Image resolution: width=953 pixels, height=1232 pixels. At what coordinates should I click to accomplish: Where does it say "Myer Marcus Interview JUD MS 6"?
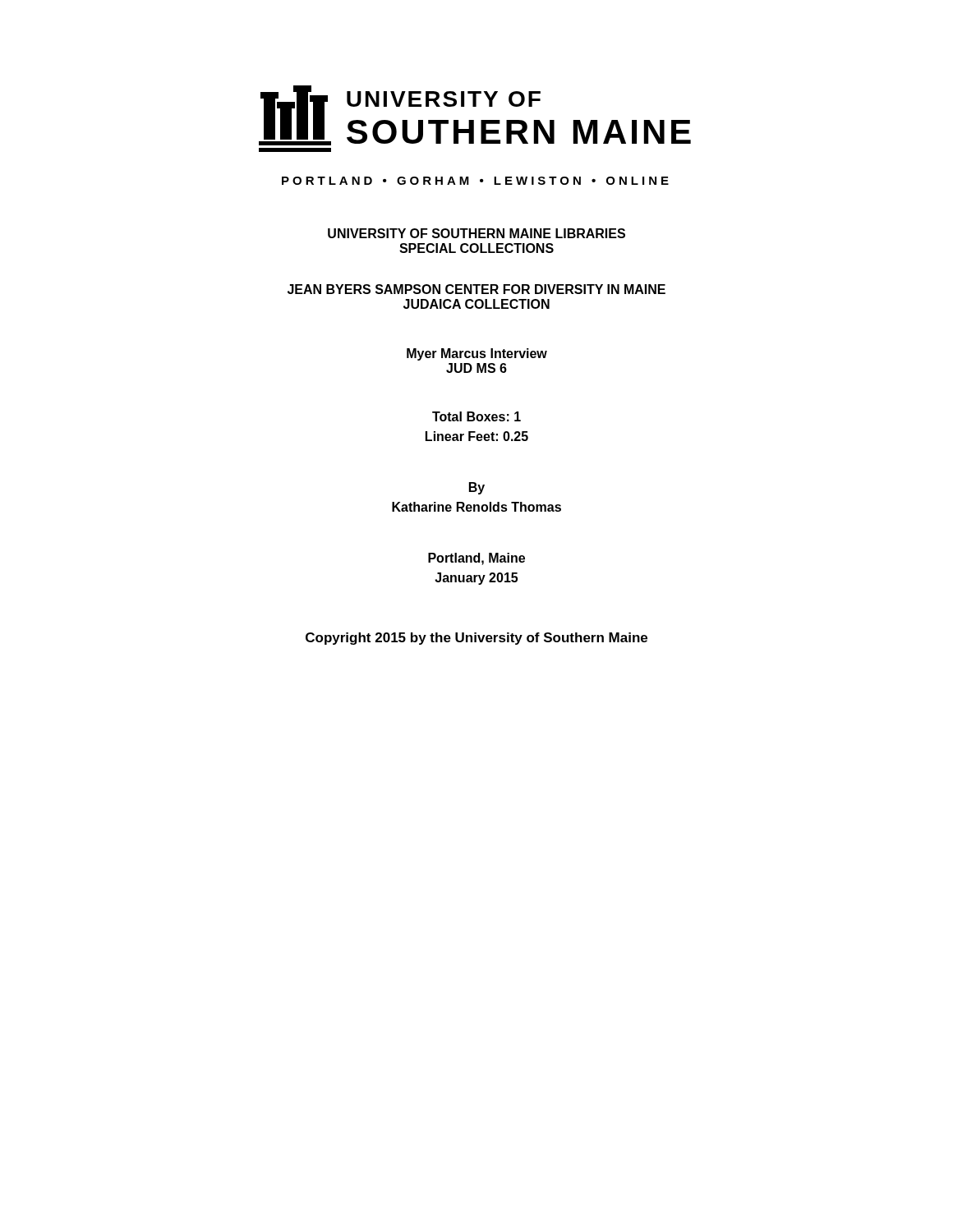[x=476, y=361]
